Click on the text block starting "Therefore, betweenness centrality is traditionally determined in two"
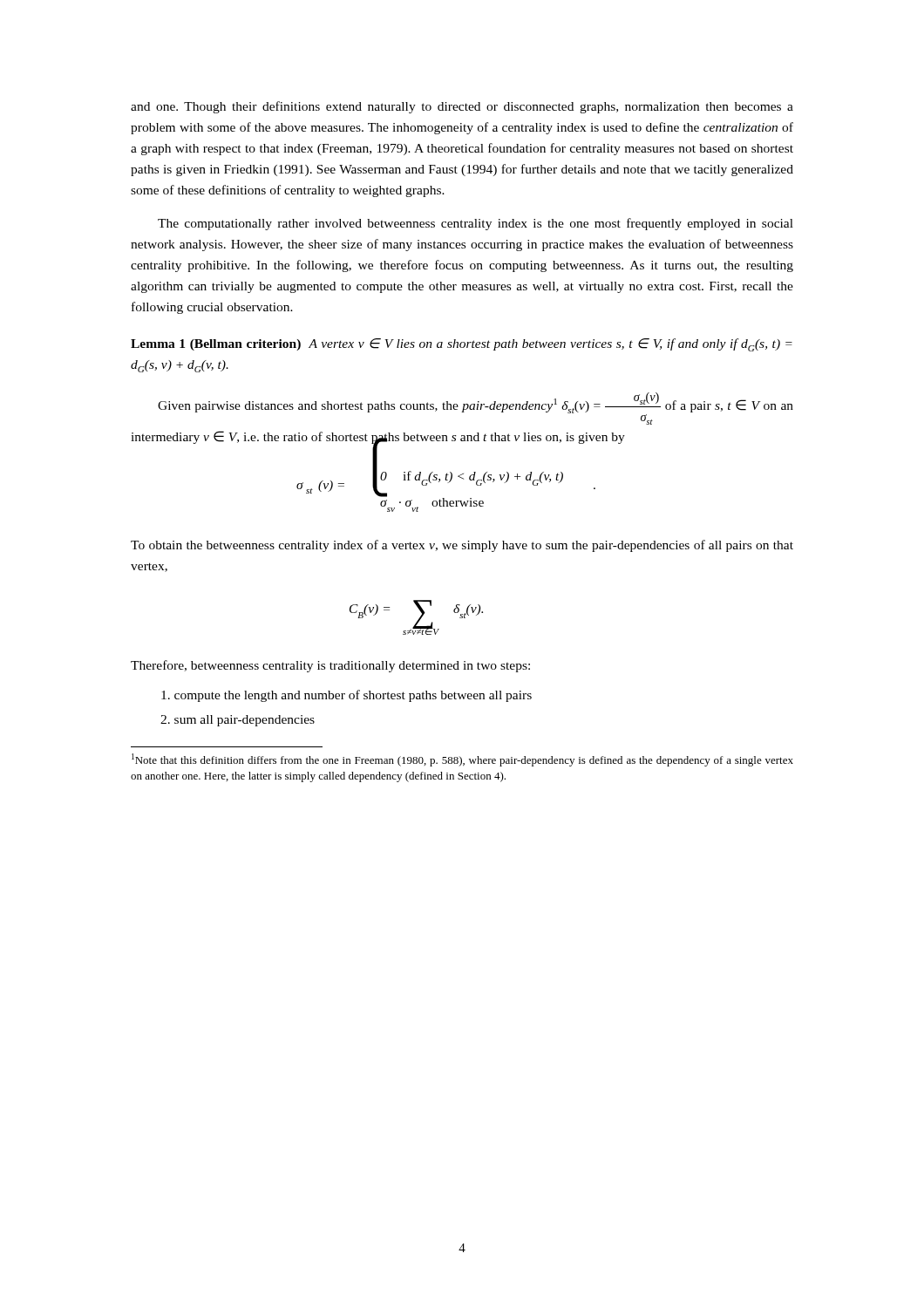Viewport: 924px width, 1308px height. [331, 665]
